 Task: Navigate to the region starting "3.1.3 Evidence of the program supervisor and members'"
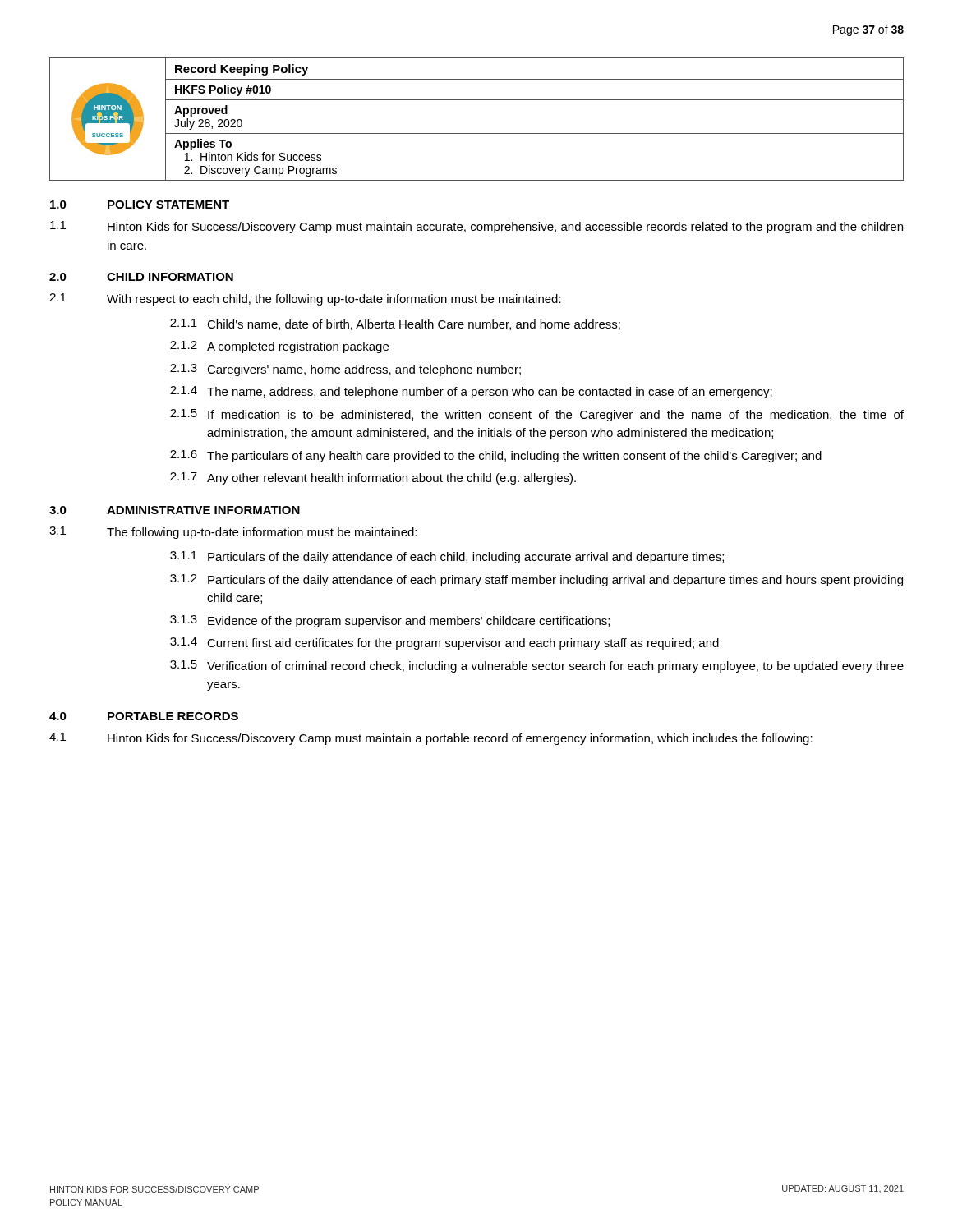tap(505, 621)
